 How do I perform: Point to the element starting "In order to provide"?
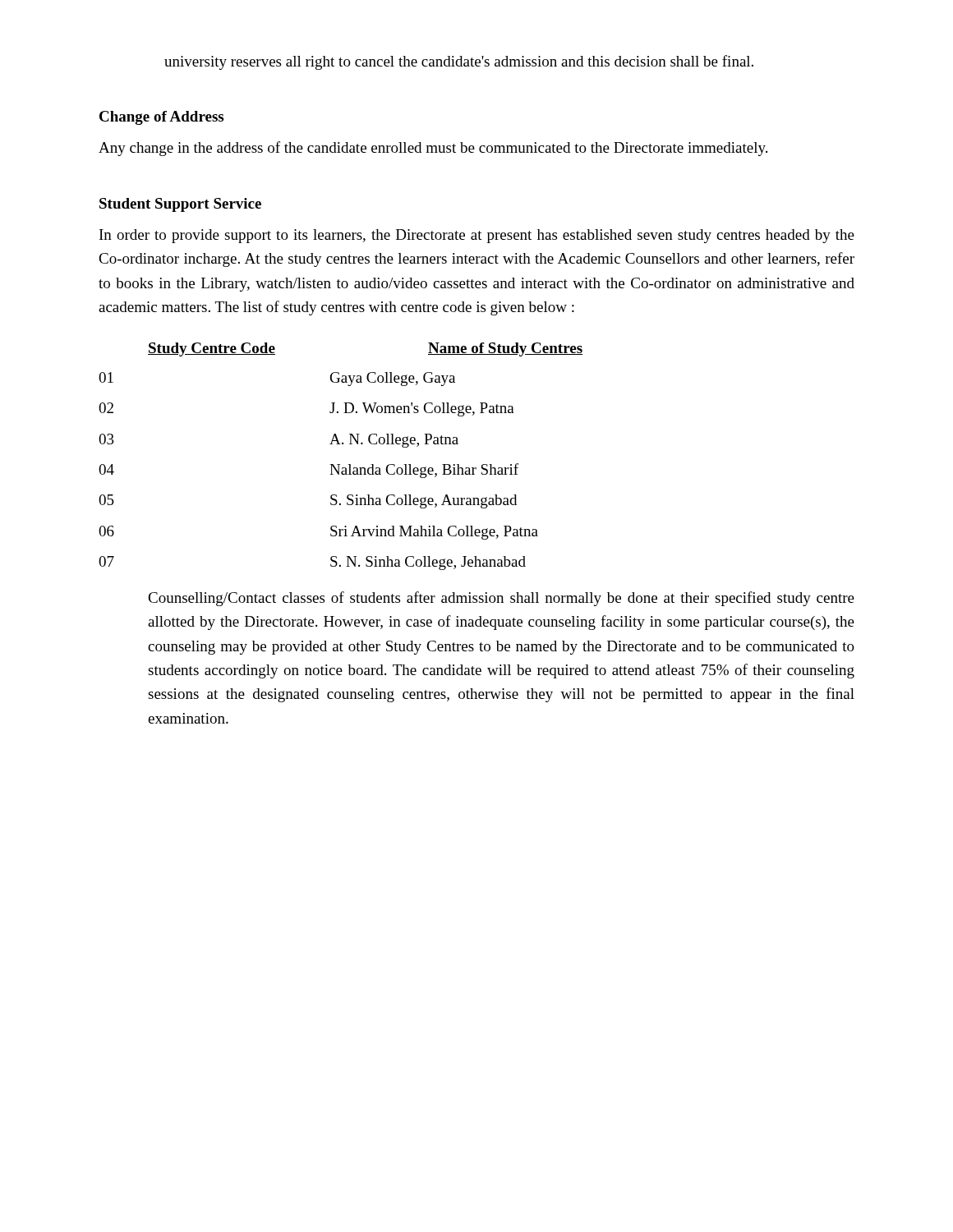click(x=476, y=271)
